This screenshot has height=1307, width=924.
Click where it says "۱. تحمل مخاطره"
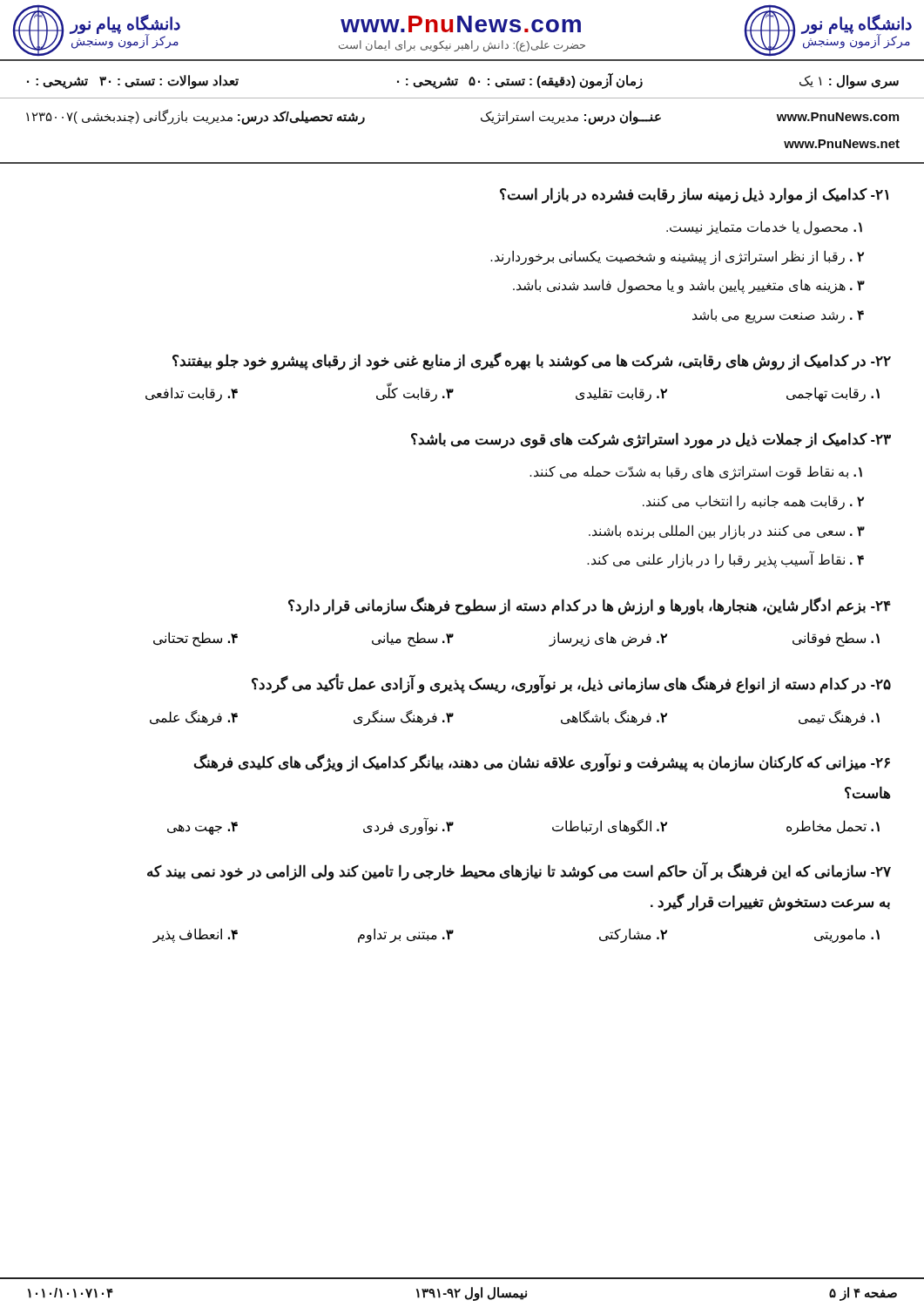[x=834, y=826]
